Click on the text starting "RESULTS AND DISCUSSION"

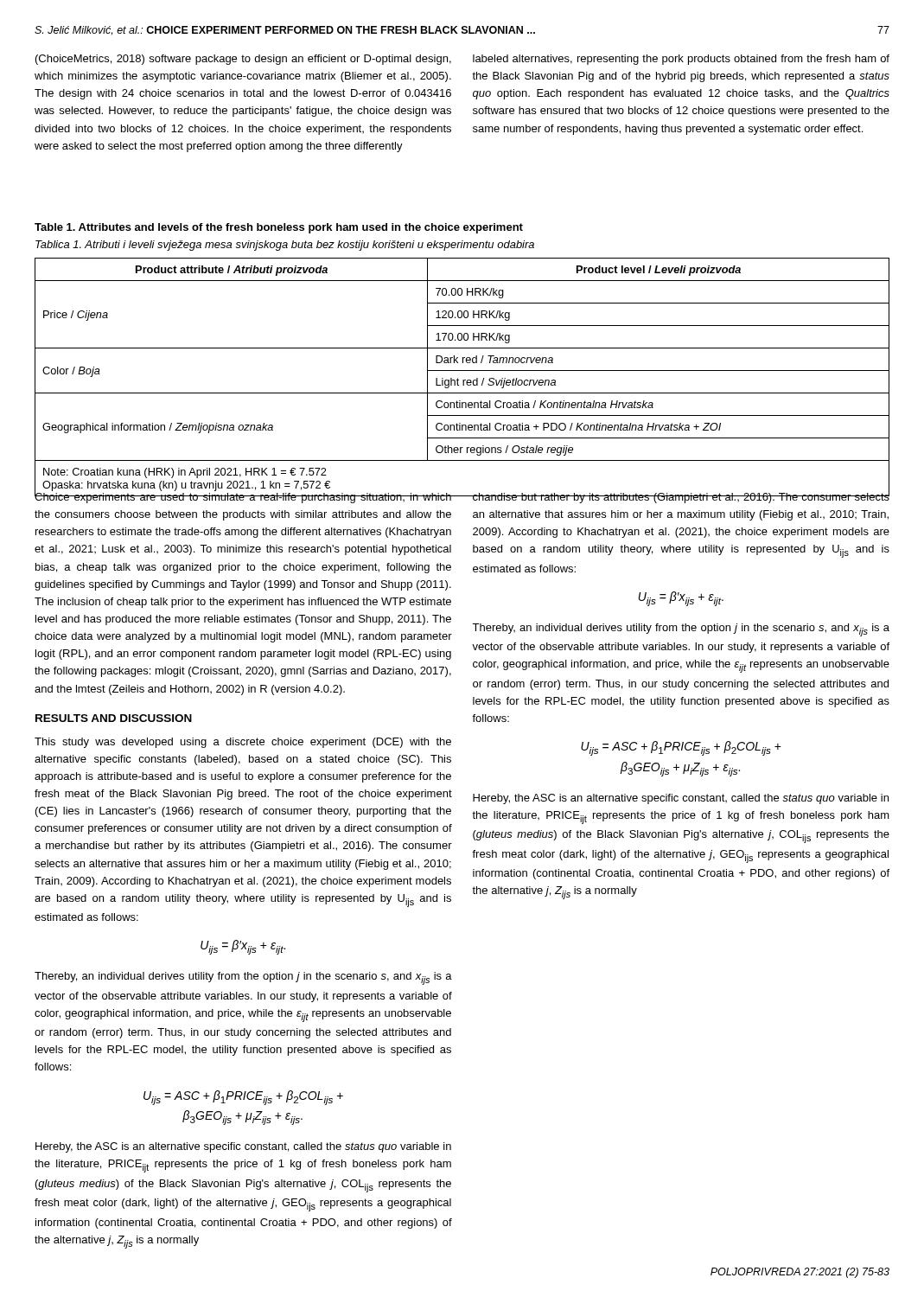tap(113, 718)
